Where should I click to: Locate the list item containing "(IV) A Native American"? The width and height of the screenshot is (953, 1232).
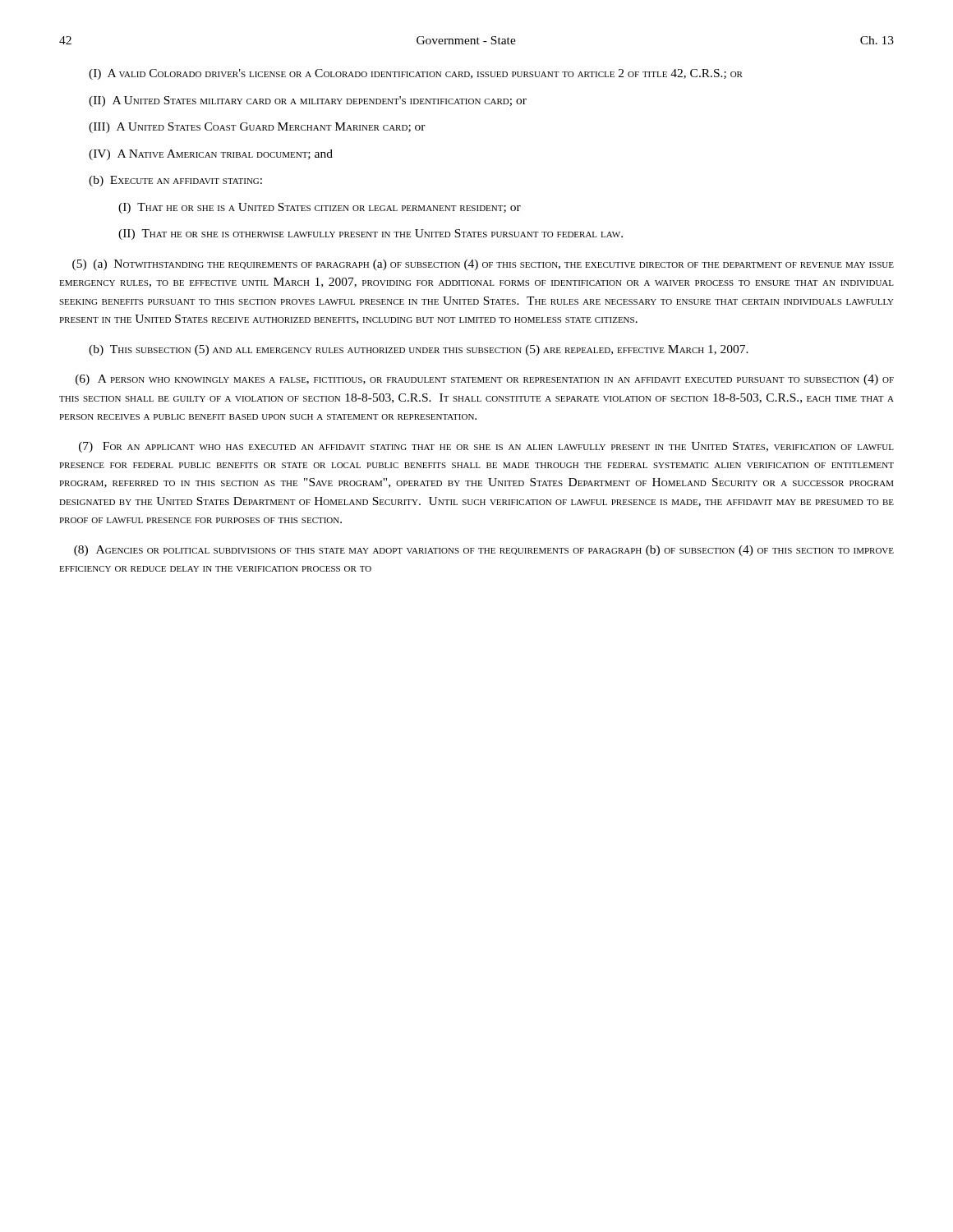click(211, 153)
